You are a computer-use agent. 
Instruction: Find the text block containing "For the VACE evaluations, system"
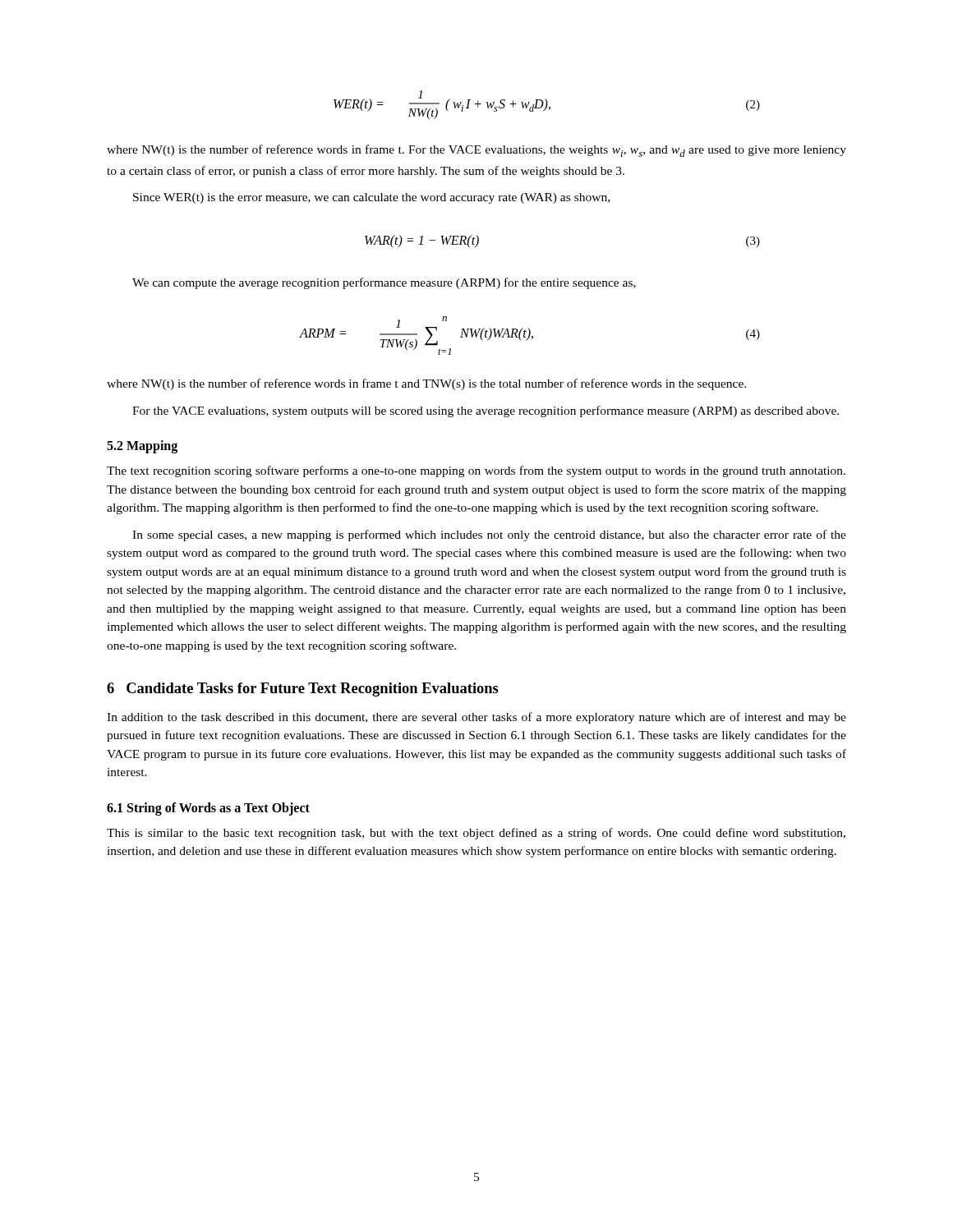476,411
